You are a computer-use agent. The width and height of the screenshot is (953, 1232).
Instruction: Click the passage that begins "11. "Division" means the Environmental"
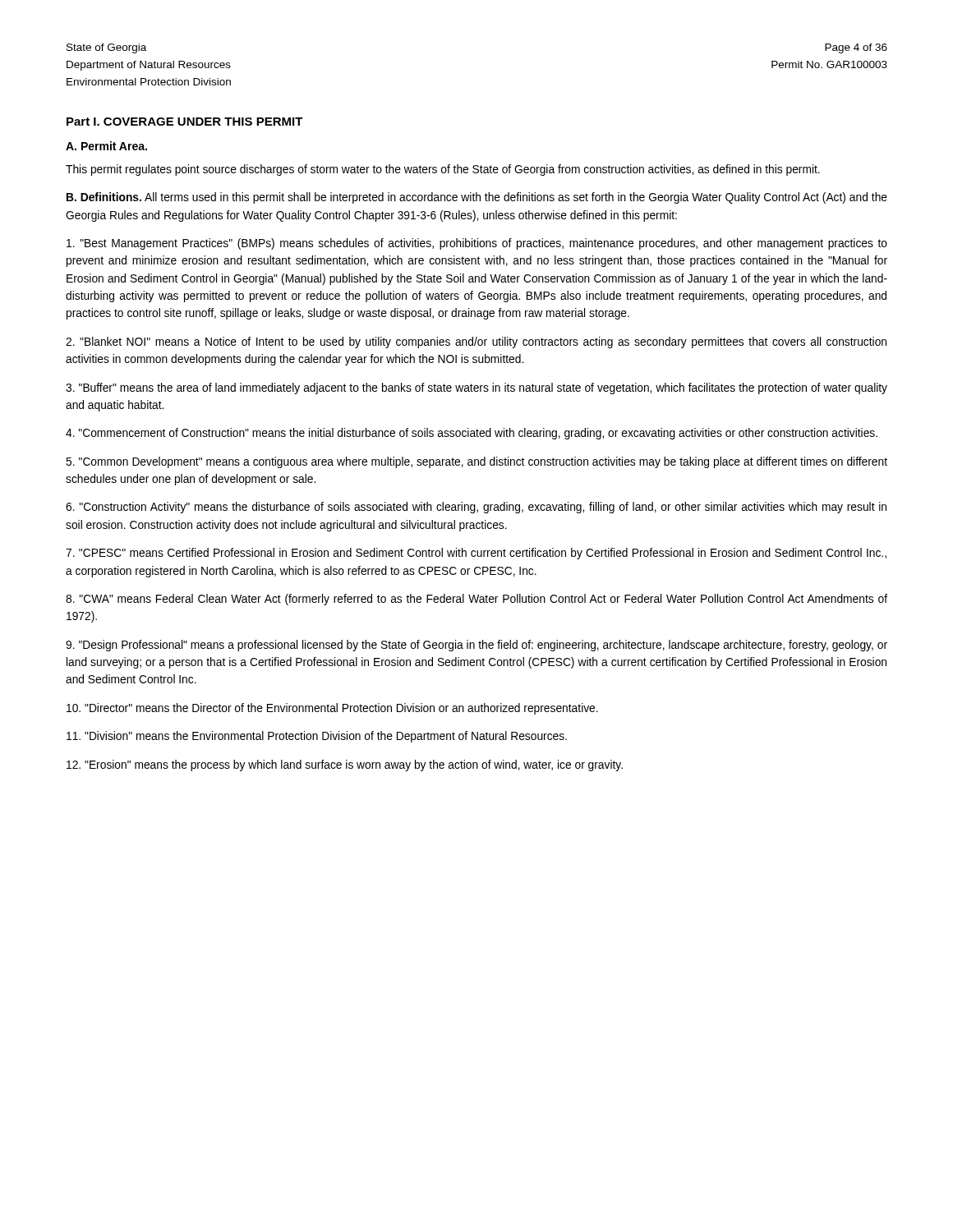pyautogui.click(x=317, y=736)
